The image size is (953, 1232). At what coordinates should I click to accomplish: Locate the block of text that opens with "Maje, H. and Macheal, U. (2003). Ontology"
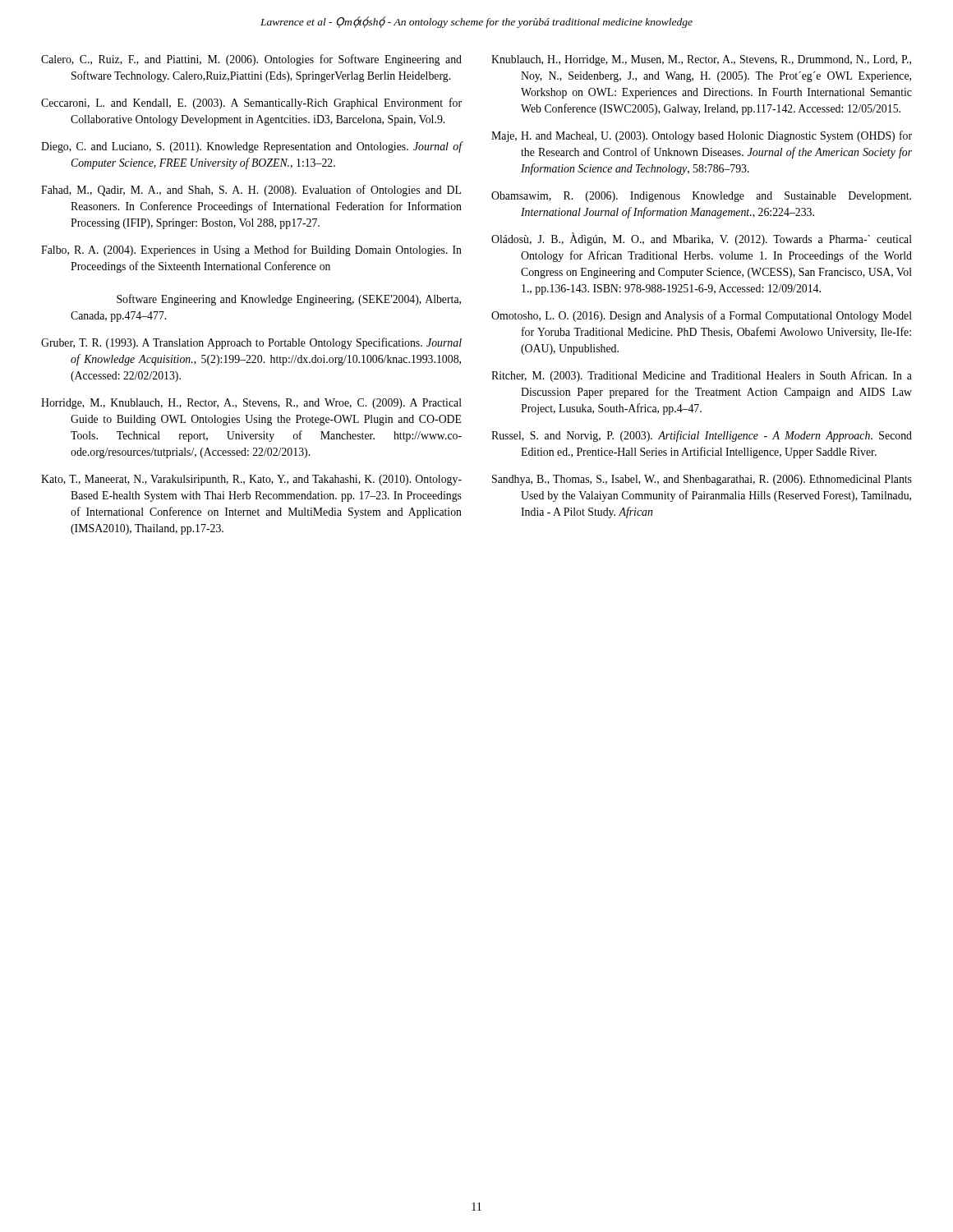(x=702, y=152)
